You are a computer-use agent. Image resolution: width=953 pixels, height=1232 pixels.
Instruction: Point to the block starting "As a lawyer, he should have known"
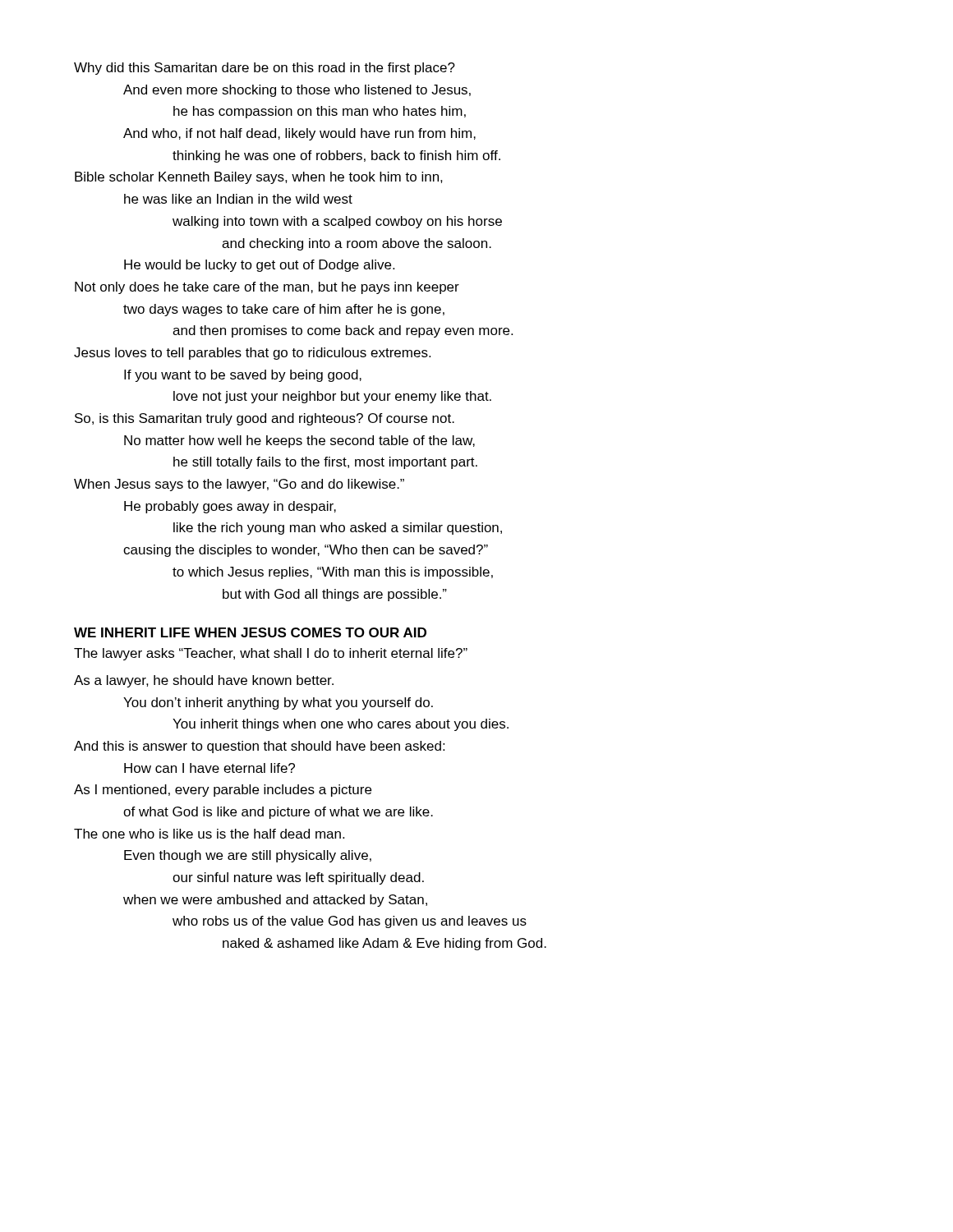[204, 681]
